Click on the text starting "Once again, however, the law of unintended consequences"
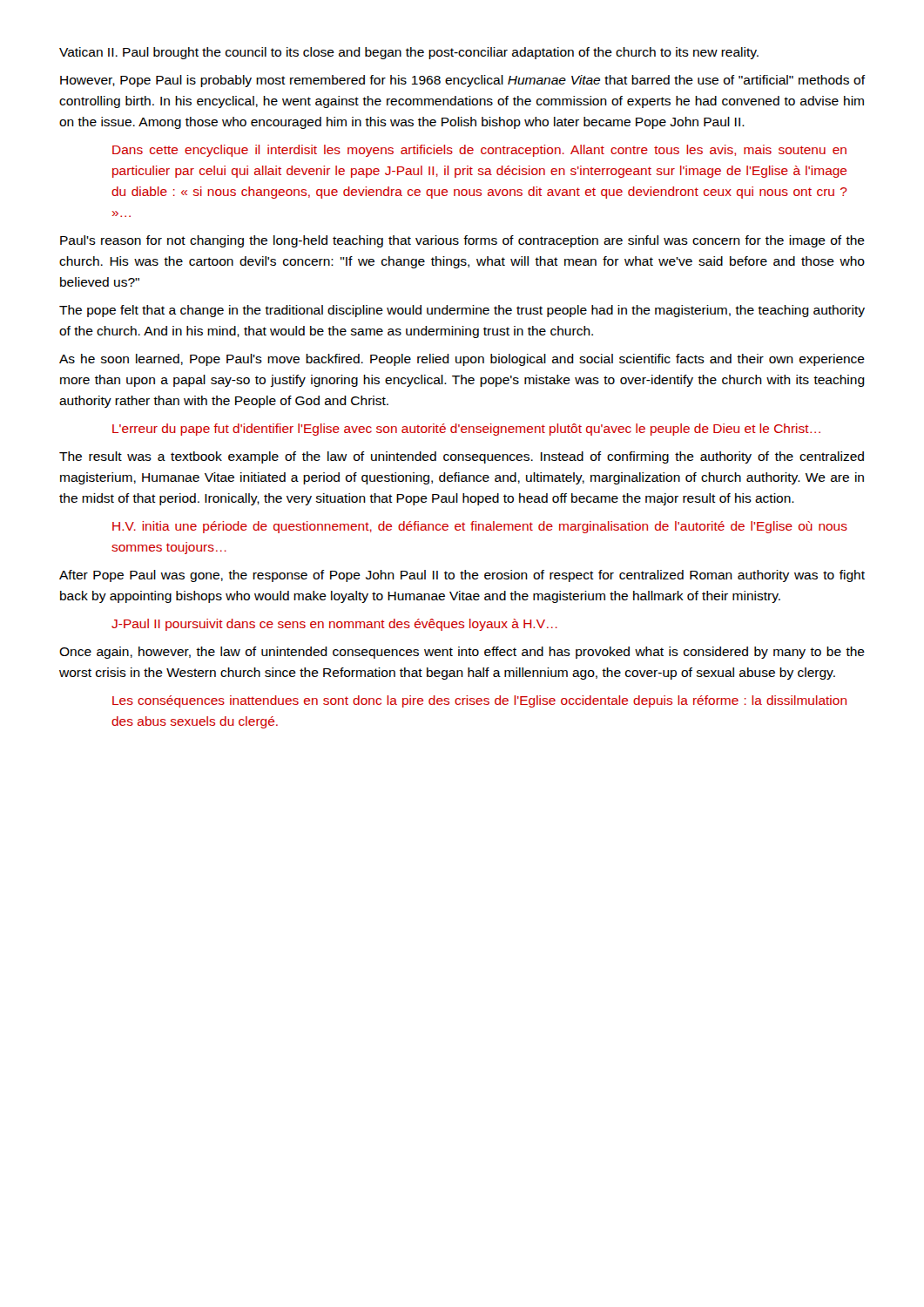Viewport: 924px width, 1307px height. [462, 662]
